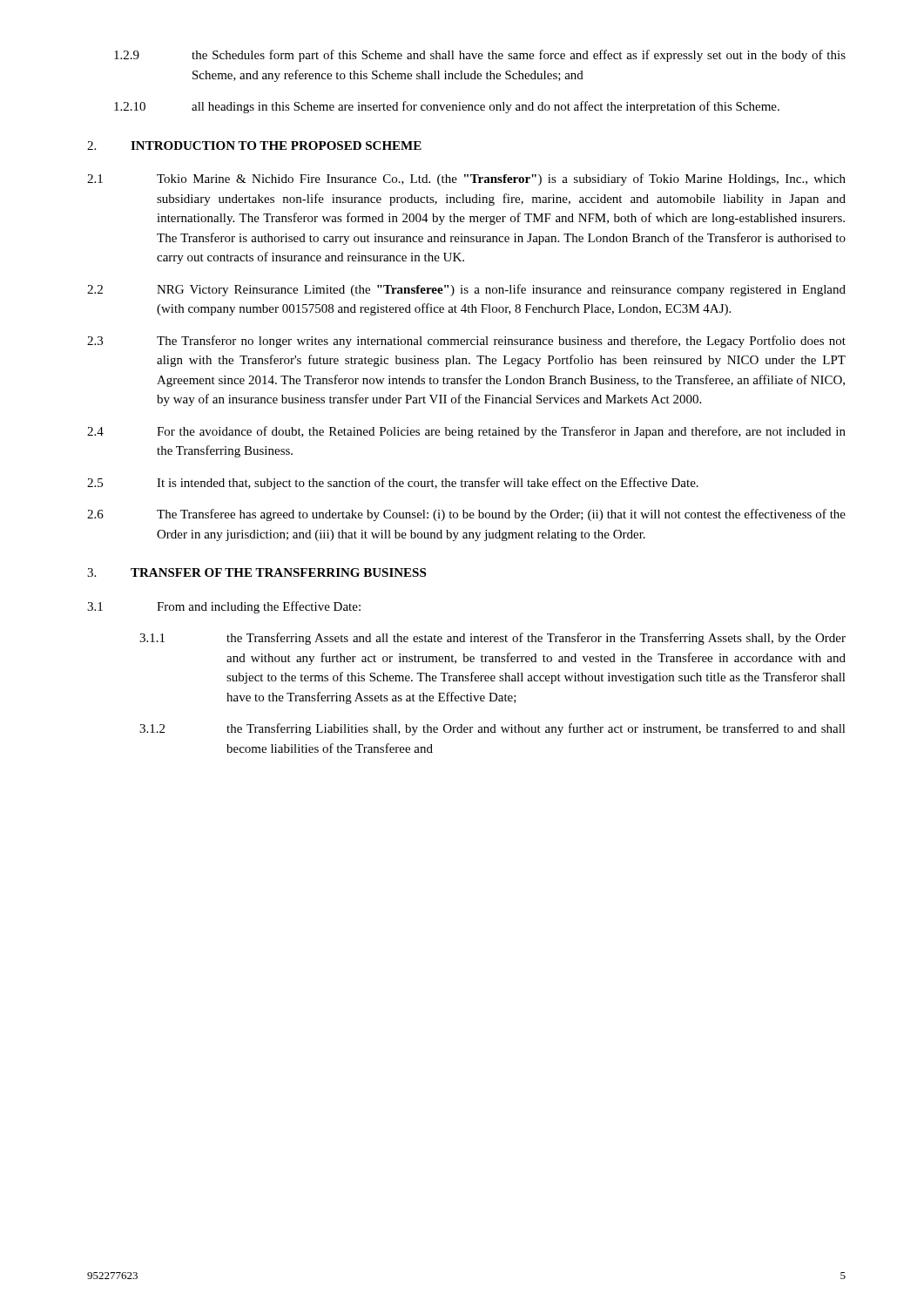Navigate to the text block starting "3 The Transferor no longer writes any international"
Image resolution: width=924 pixels, height=1307 pixels.
coord(466,370)
